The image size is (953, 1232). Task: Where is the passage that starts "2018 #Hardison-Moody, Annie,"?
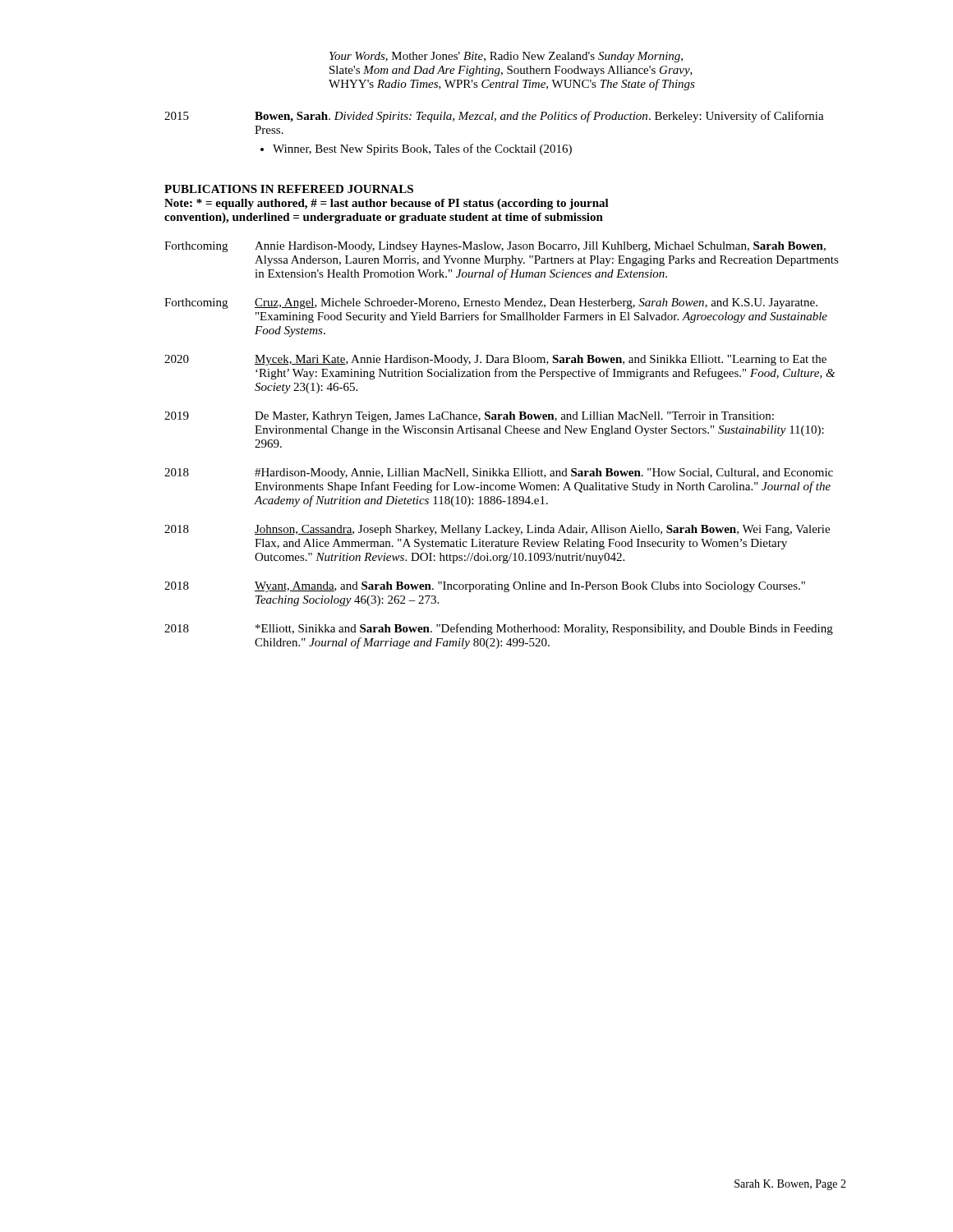pos(505,487)
